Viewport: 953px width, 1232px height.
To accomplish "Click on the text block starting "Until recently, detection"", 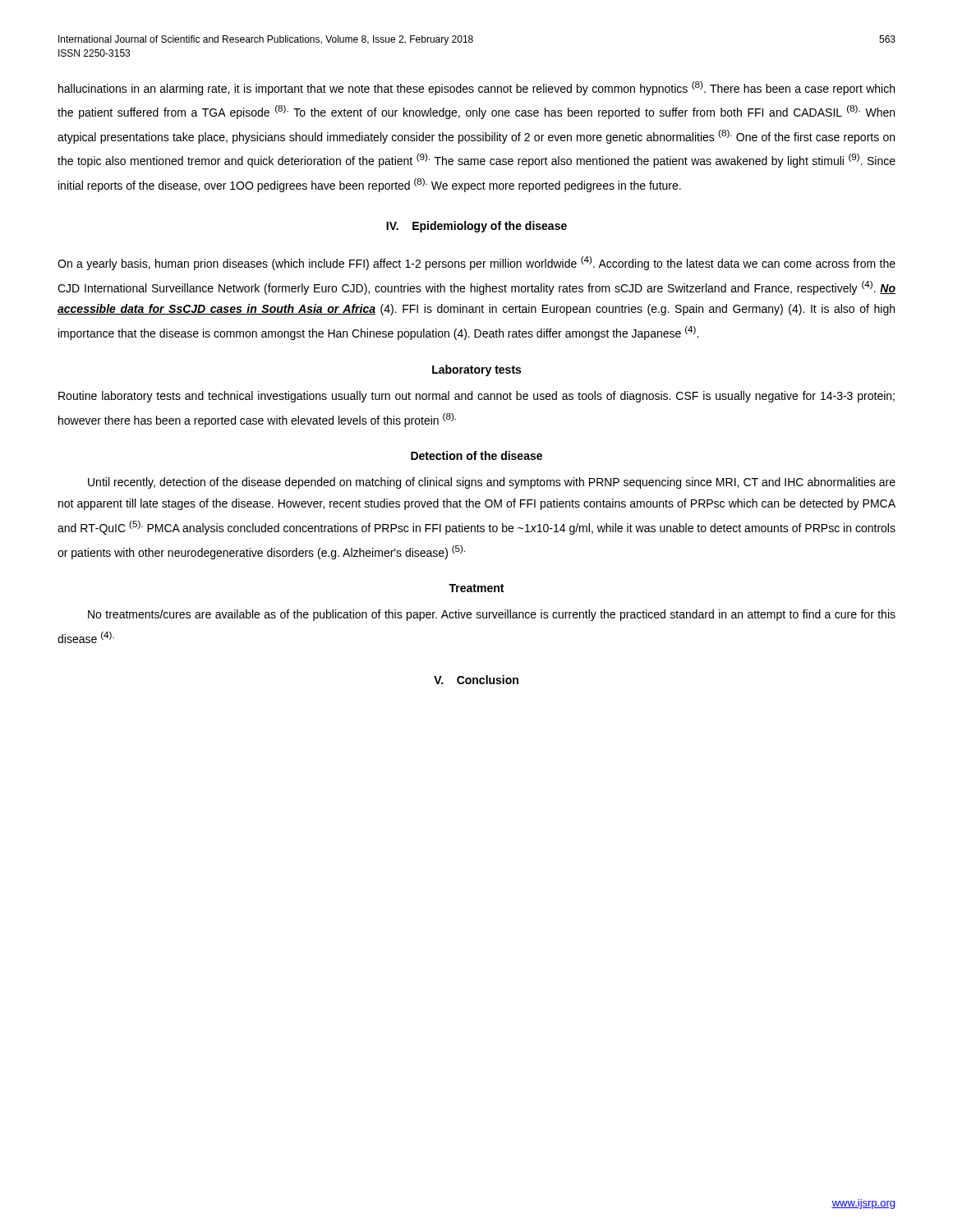I will tap(476, 517).
